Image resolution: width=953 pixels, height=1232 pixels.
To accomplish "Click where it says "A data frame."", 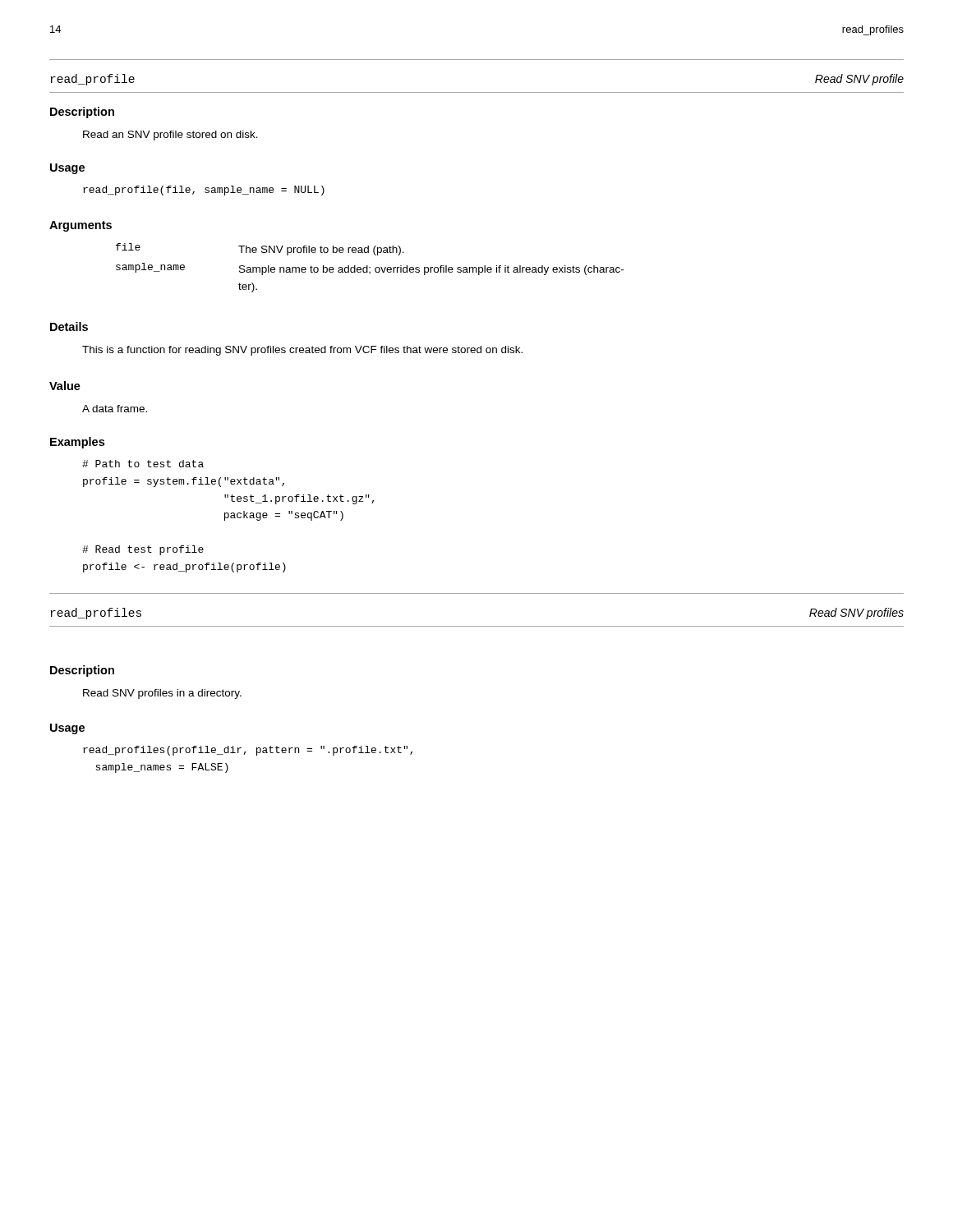I will (x=115, y=409).
